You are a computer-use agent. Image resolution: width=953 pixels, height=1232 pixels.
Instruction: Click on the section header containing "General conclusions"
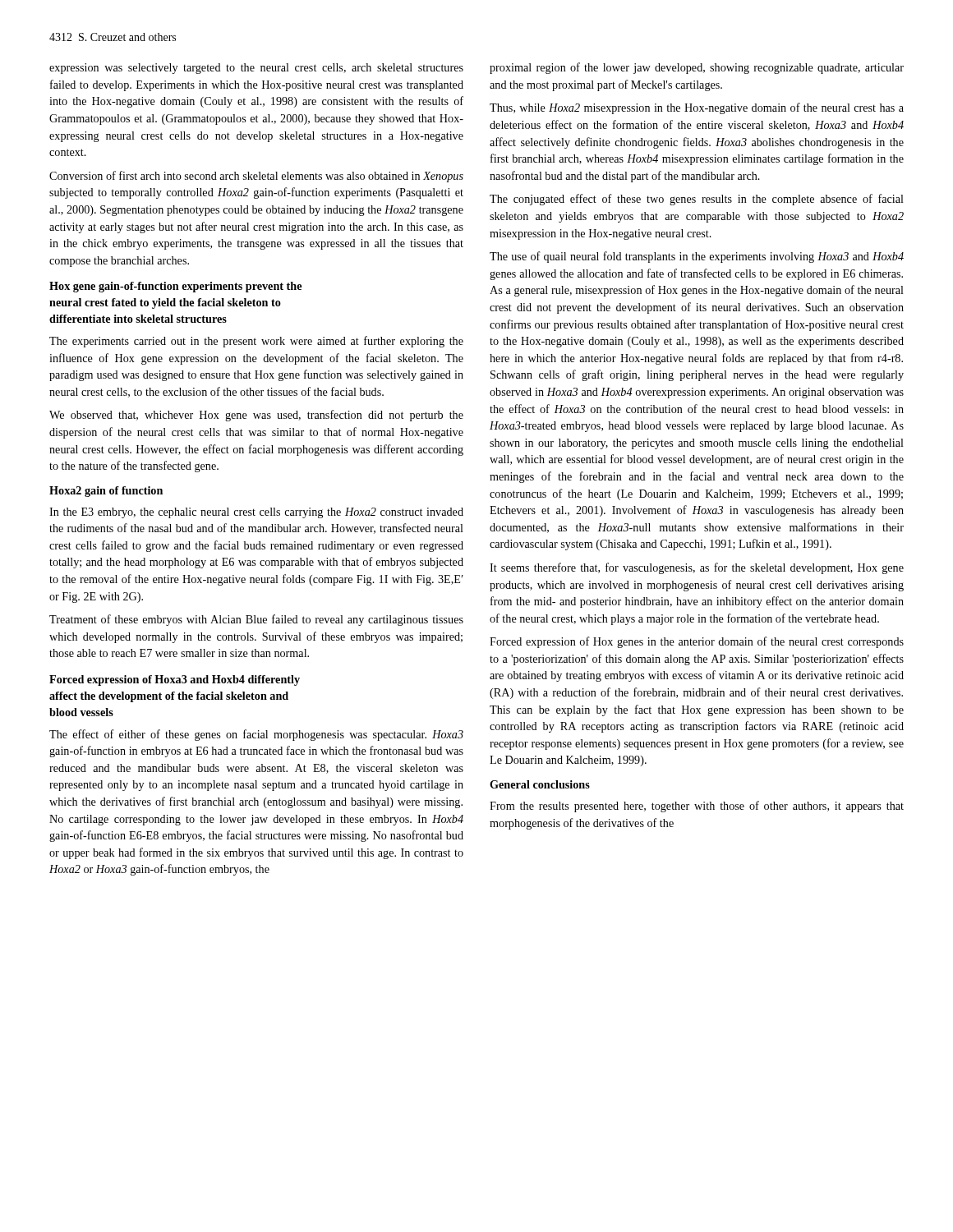click(540, 784)
